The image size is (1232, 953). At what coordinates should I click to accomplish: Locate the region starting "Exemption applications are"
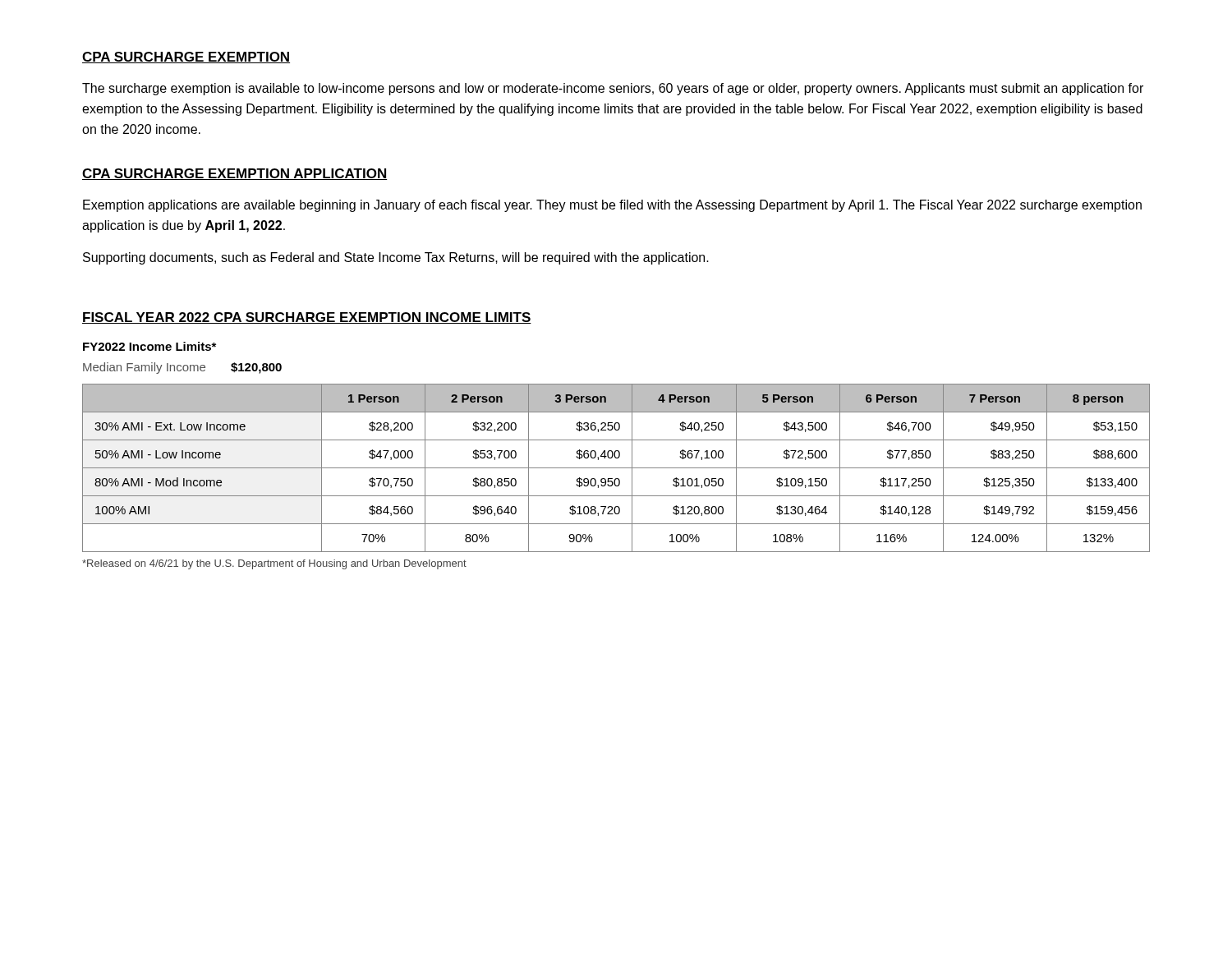[612, 215]
